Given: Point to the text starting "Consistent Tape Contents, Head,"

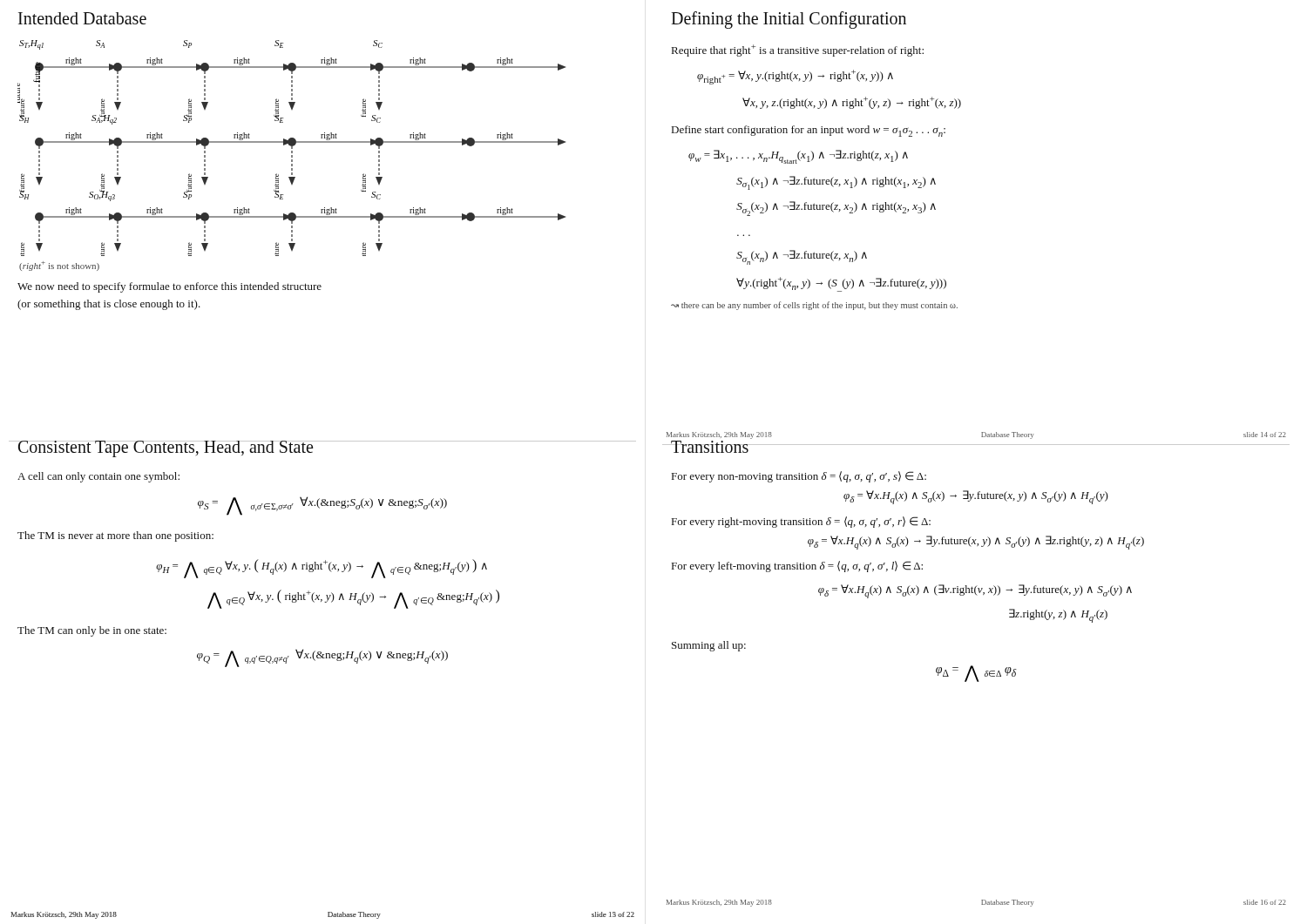Looking at the screenshot, I should [165, 447].
